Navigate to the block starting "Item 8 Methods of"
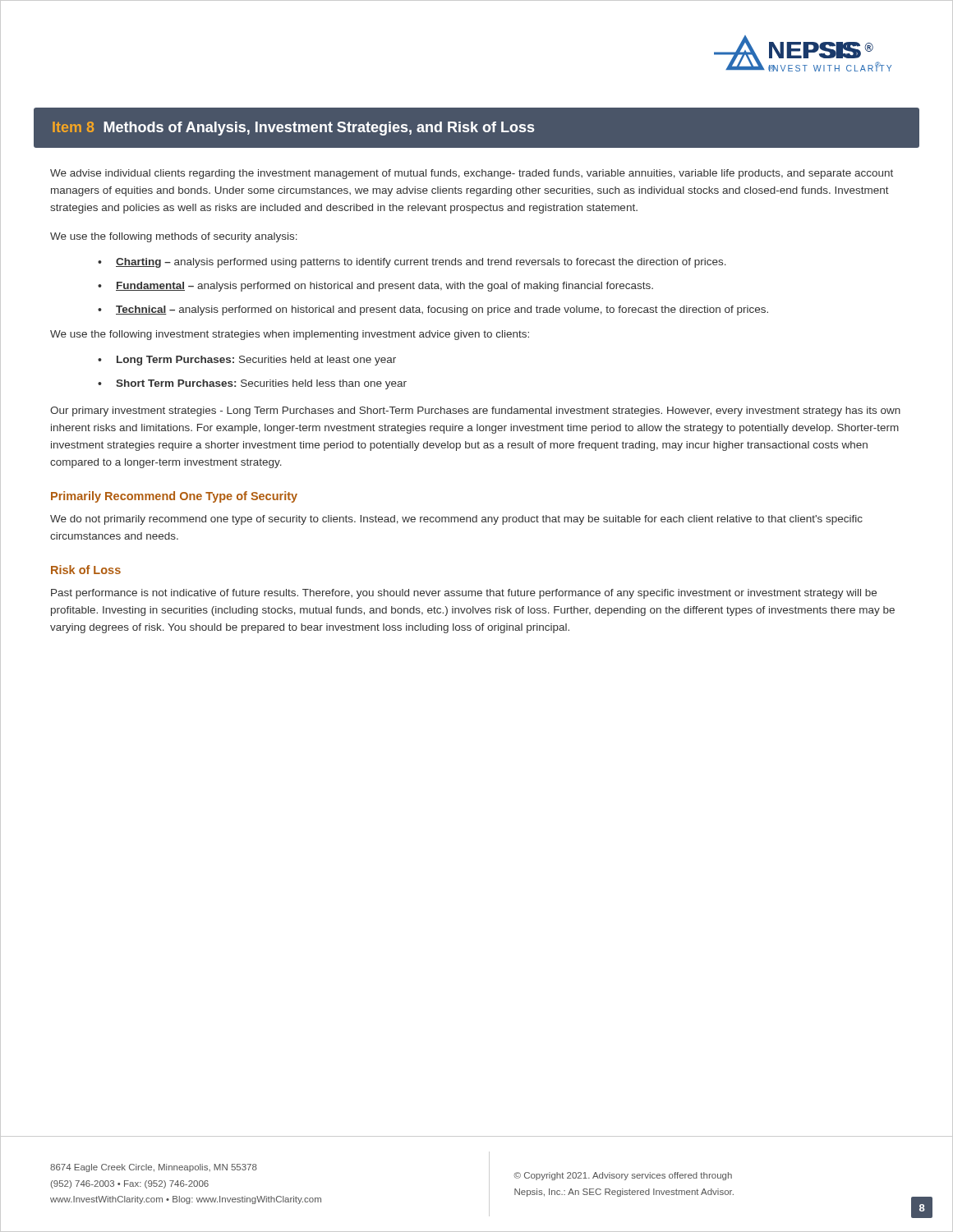 pyautogui.click(x=293, y=127)
